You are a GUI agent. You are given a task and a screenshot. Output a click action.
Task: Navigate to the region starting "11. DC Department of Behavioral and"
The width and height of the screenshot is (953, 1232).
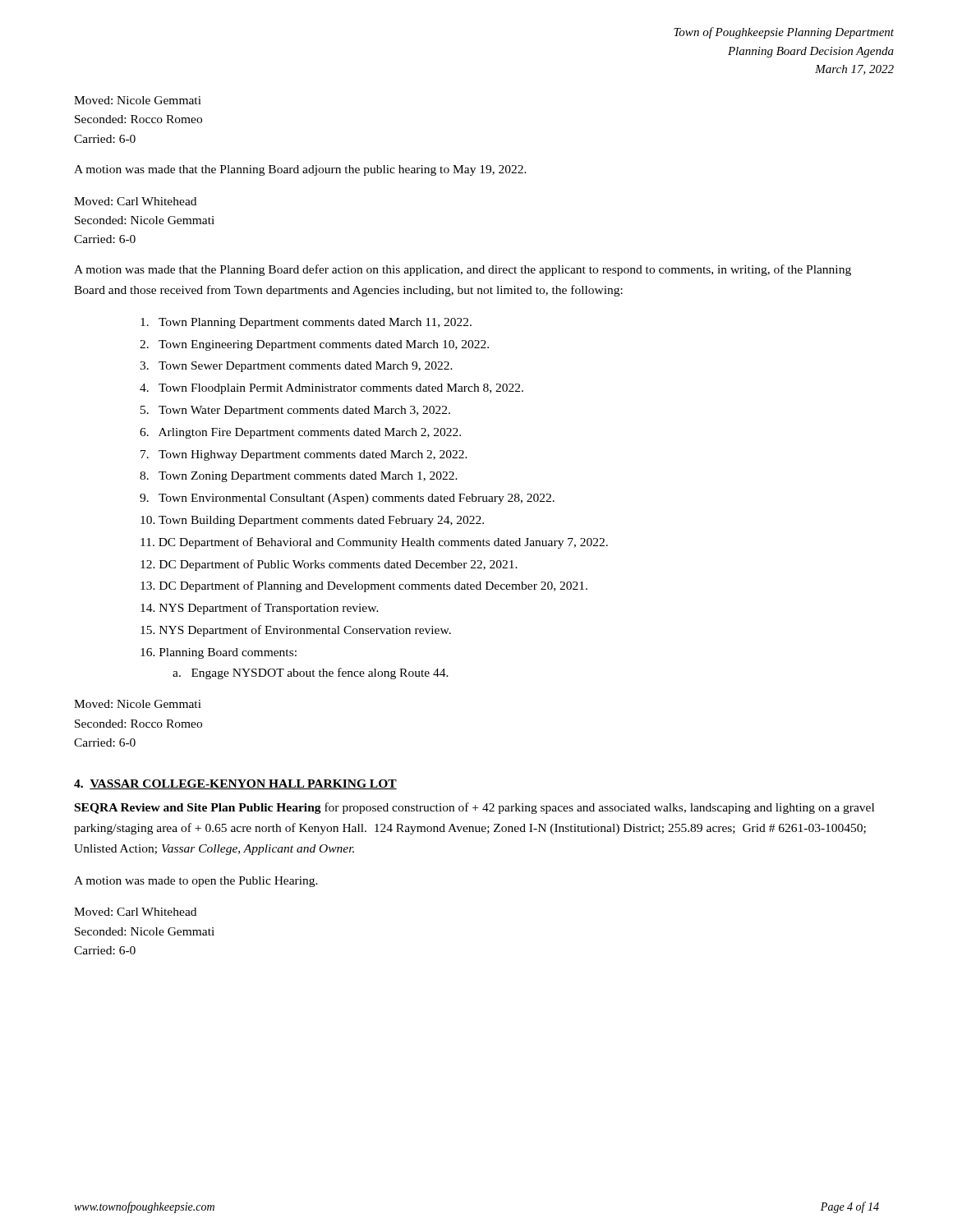coord(374,542)
